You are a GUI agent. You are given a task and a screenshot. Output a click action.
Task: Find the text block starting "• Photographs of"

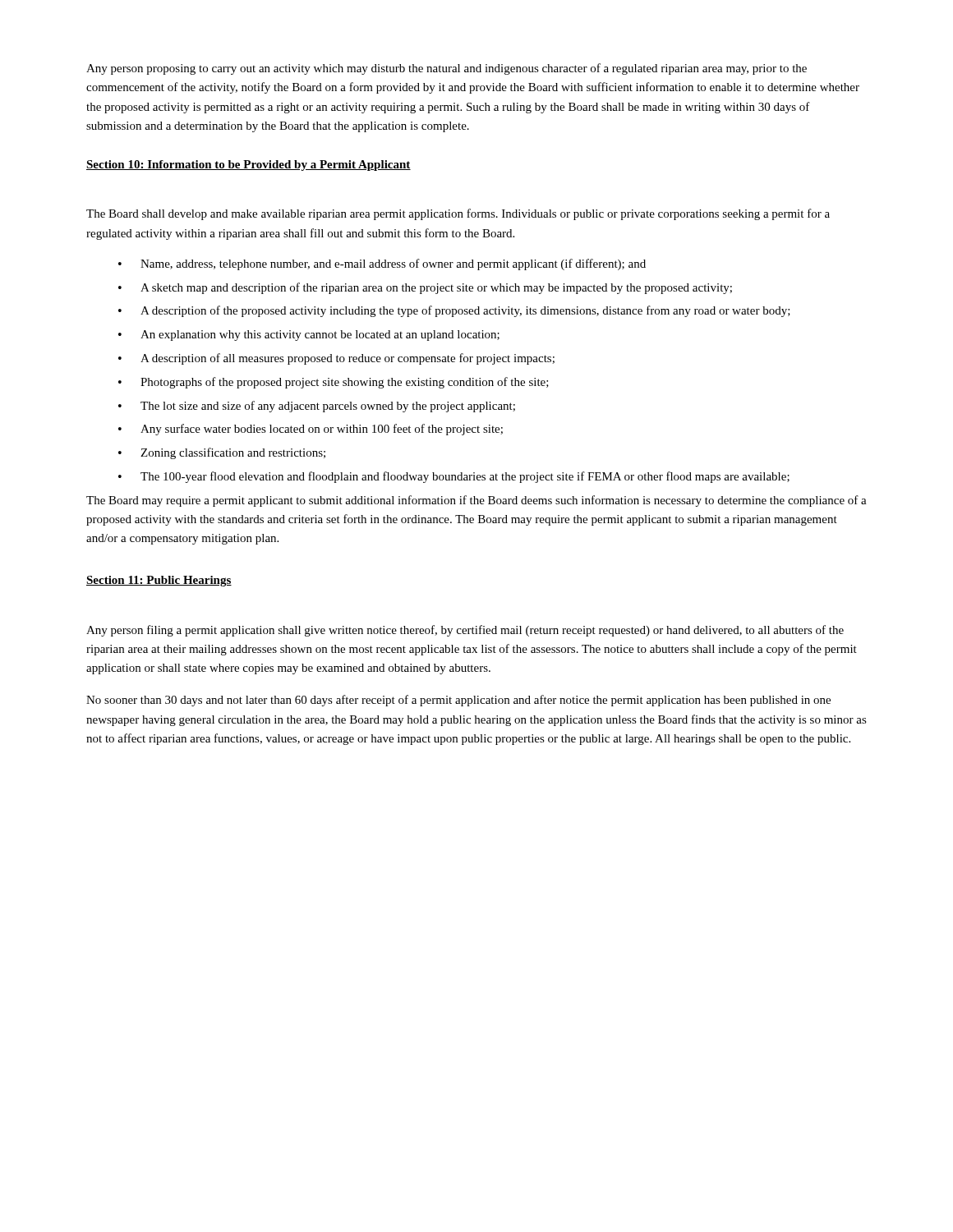[x=492, y=383]
